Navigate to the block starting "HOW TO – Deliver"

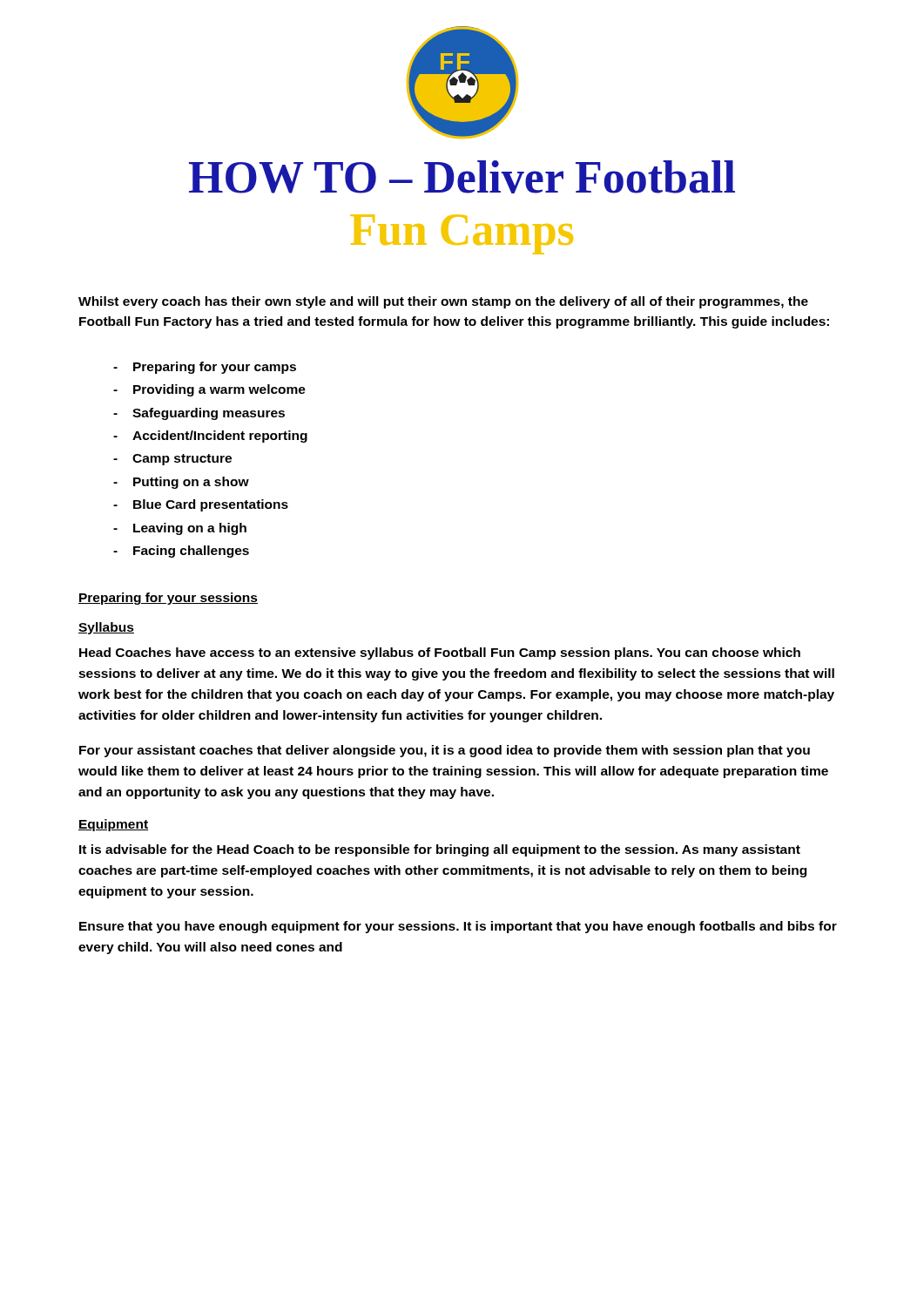coord(462,204)
